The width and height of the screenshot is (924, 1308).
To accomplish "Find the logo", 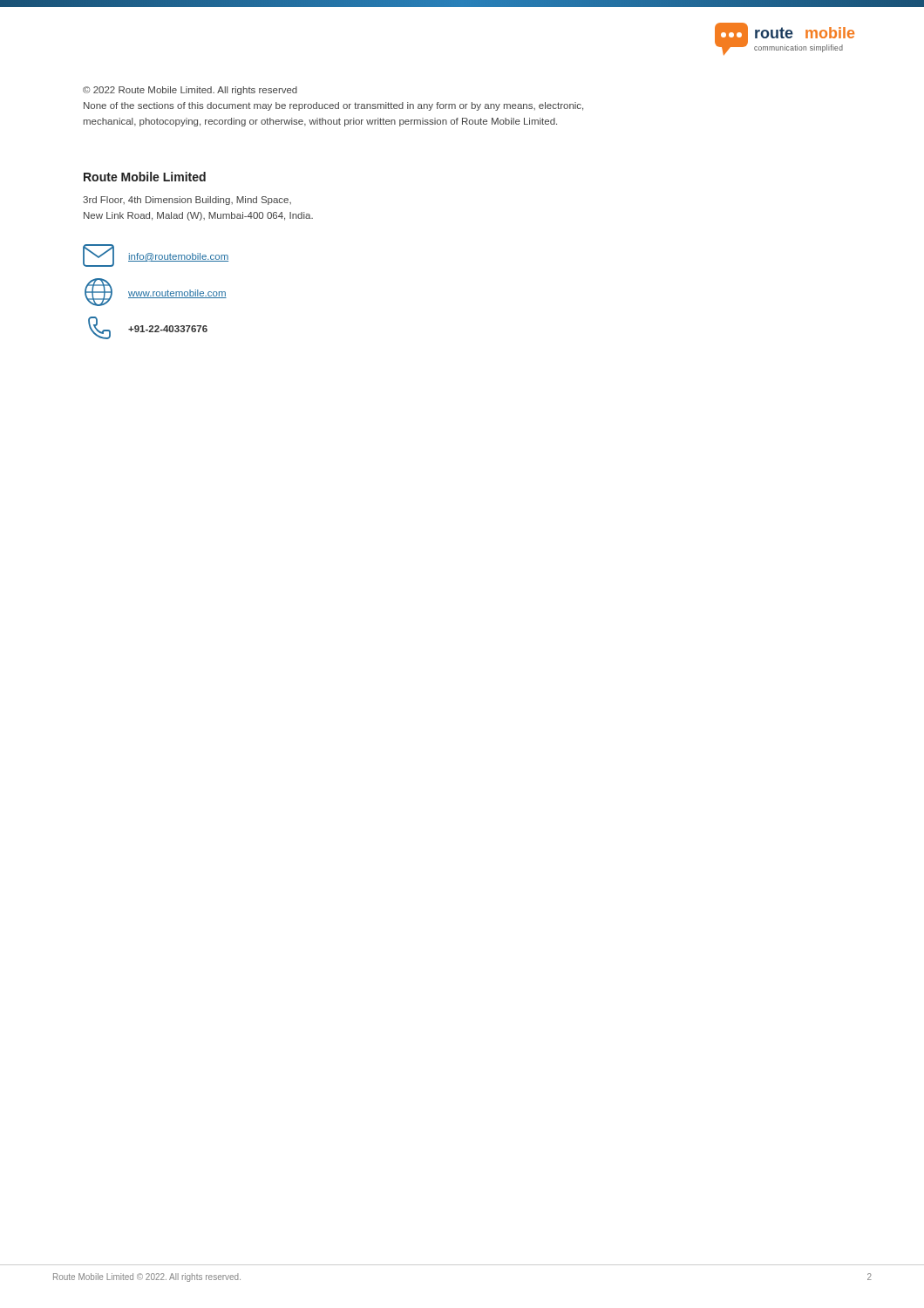I will click(x=793, y=43).
